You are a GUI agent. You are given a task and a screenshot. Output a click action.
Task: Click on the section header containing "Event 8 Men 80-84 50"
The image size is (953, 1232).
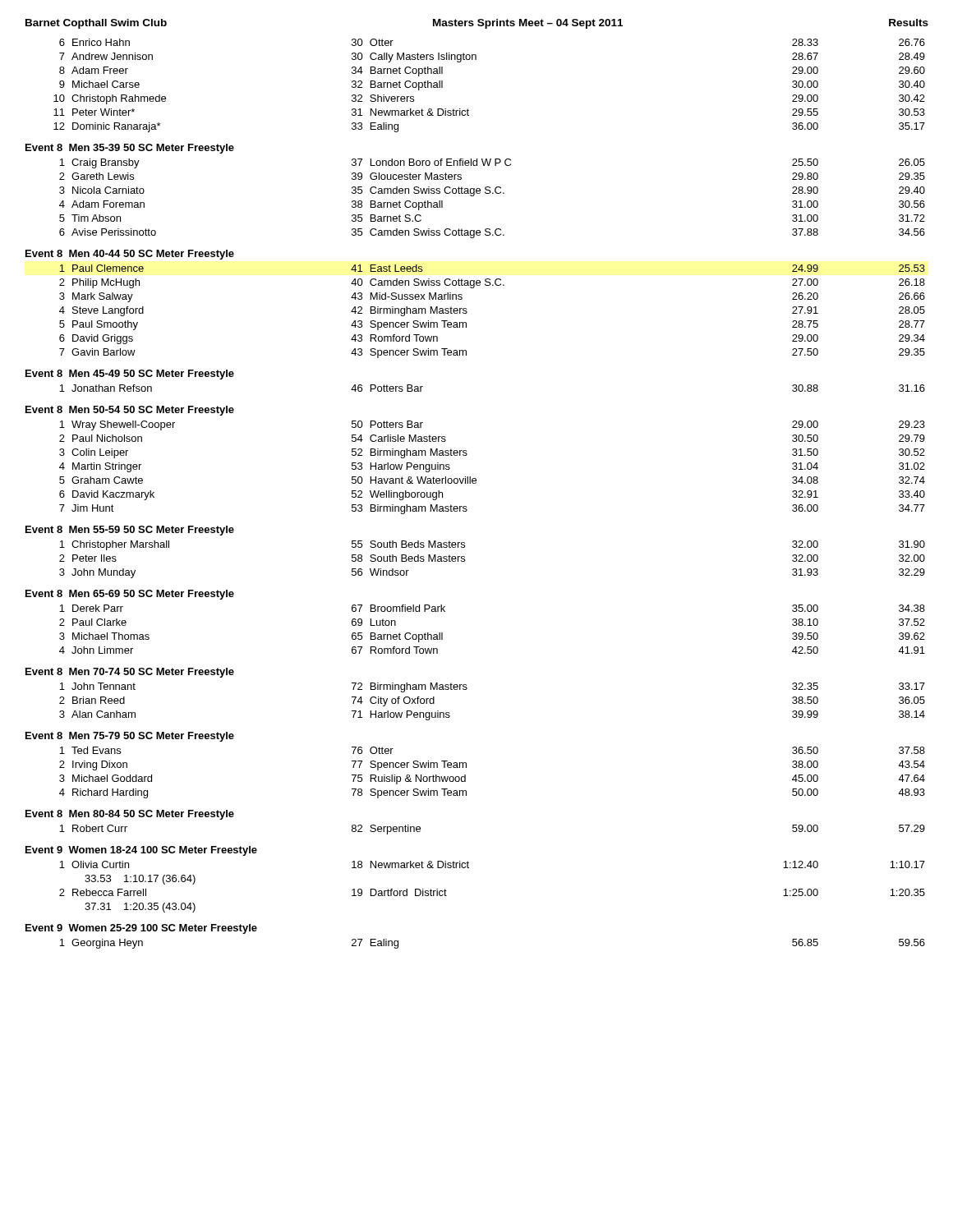(x=129, y=813)
